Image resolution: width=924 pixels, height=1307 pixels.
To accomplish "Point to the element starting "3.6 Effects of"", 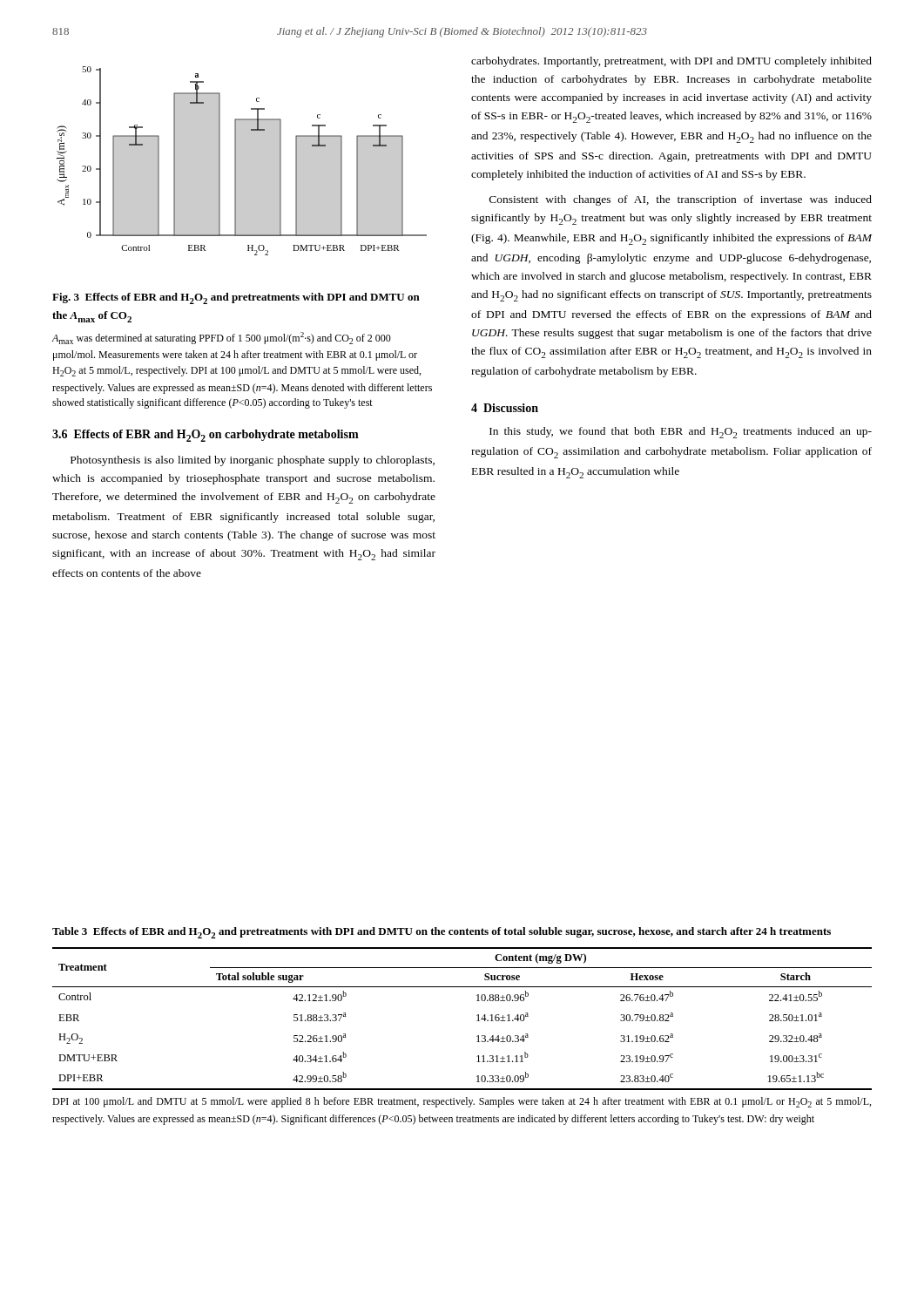I will [x=205, y=436].
